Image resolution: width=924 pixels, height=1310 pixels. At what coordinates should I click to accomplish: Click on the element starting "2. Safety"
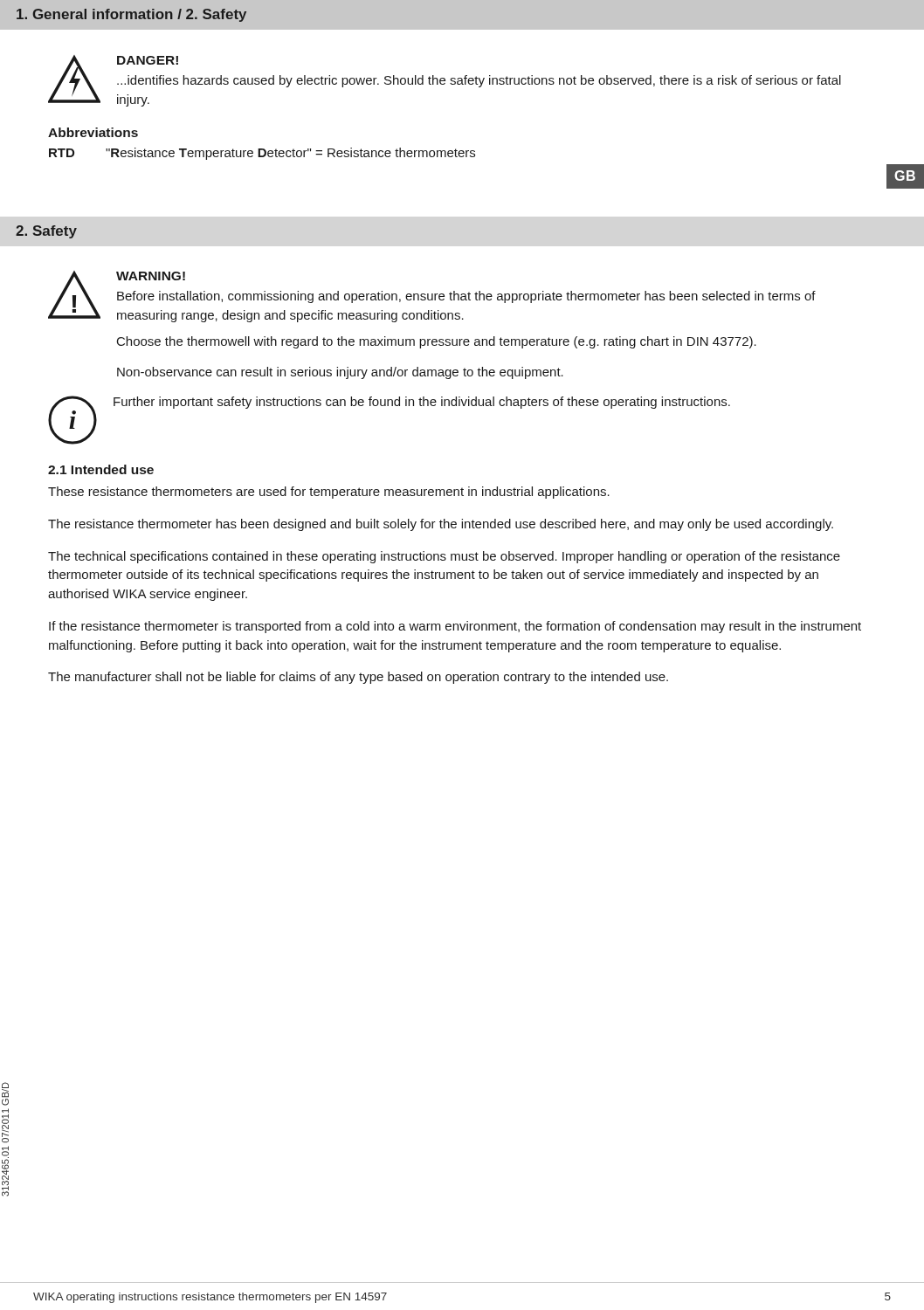[46, 232]
